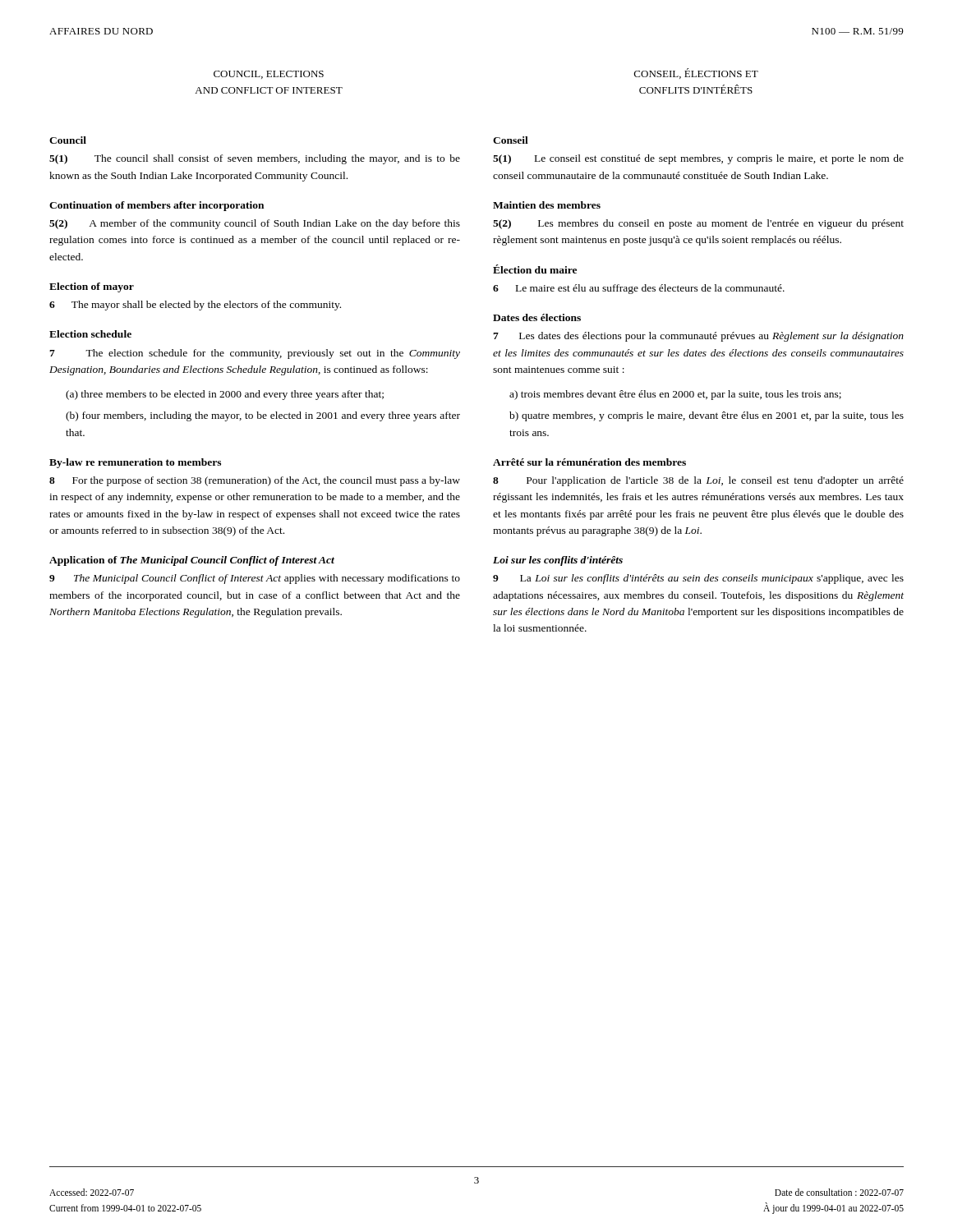Viewport: 953px width, 1232px height.
Task: Find the text starting "8 For the"
Action: tap(255, 505)
